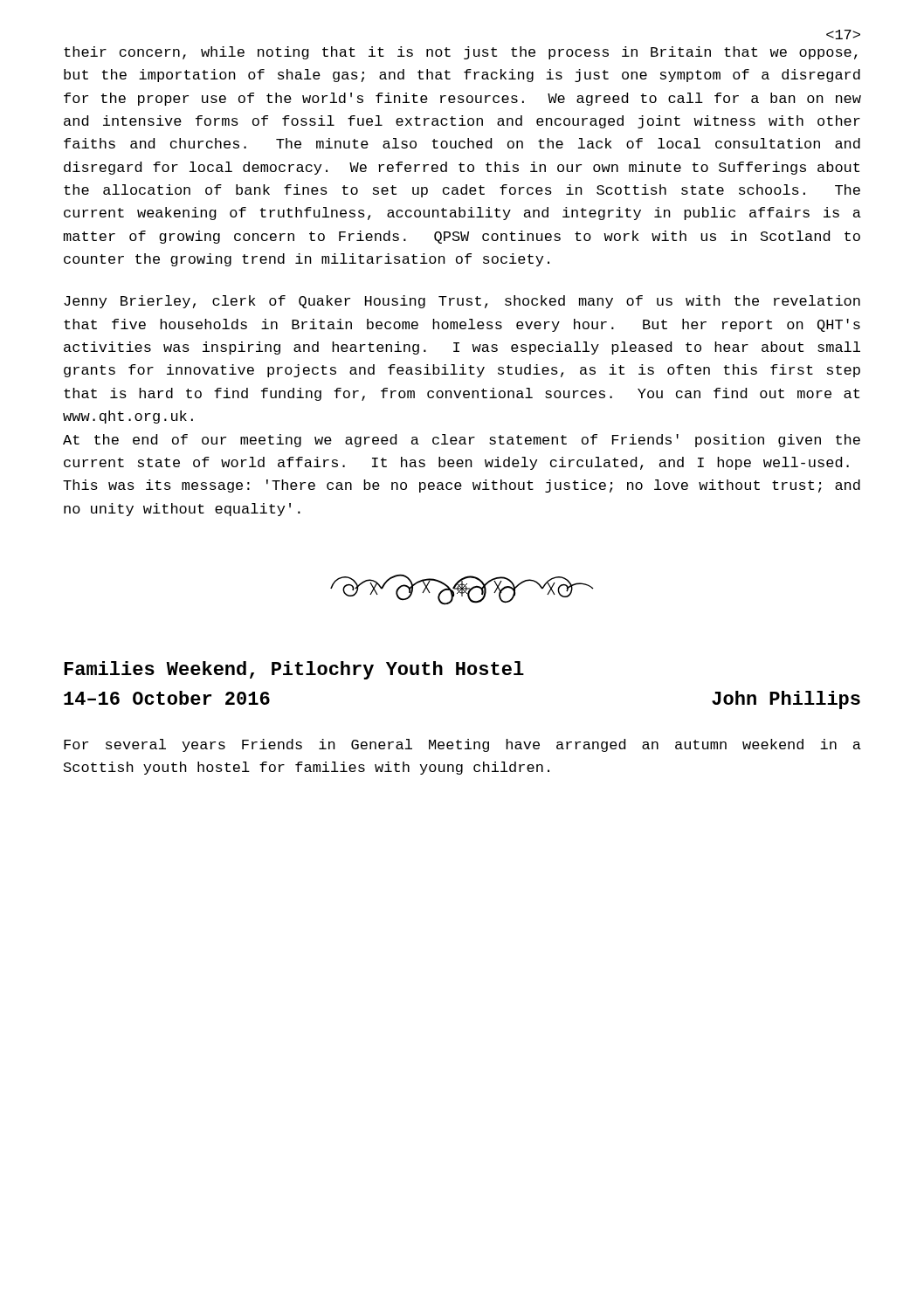Point to the block beginning "their concern, while noting"
The height and width of the screenshot is (1310, 924).
(x=462, y=156)
